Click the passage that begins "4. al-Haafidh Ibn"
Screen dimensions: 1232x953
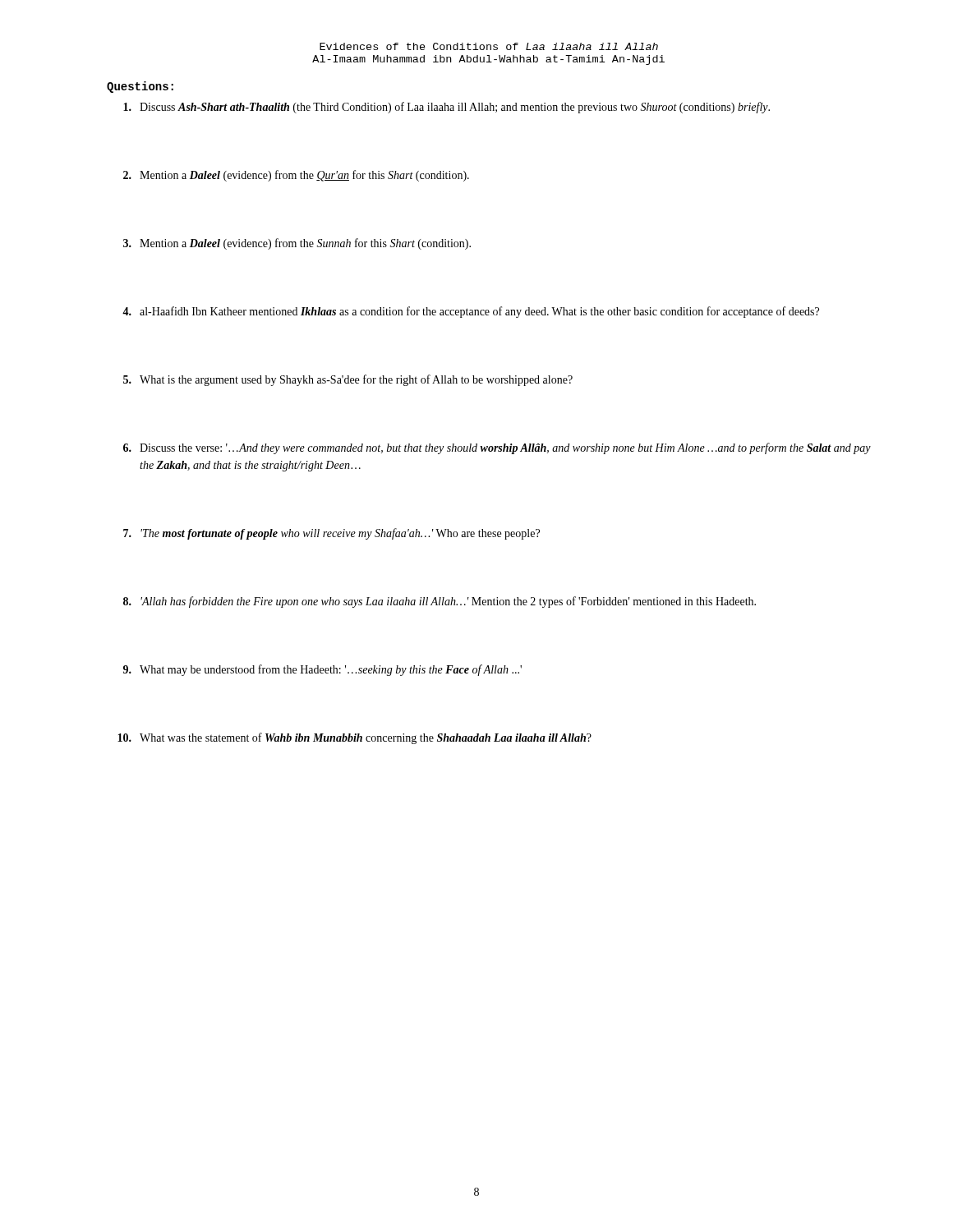click(489, 312)
